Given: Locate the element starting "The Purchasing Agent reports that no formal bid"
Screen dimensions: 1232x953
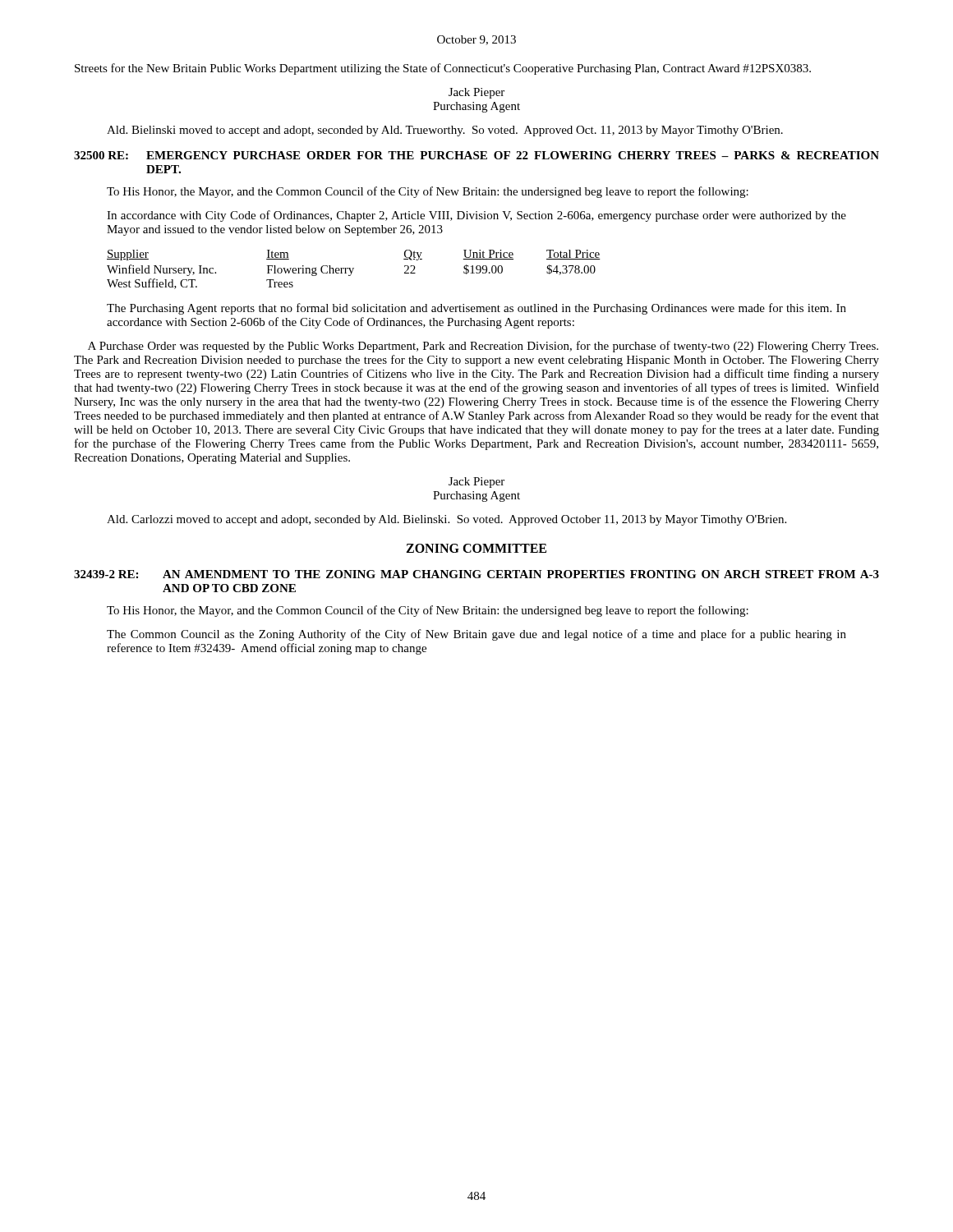Looking at the screenshot, I should (476, 315).
